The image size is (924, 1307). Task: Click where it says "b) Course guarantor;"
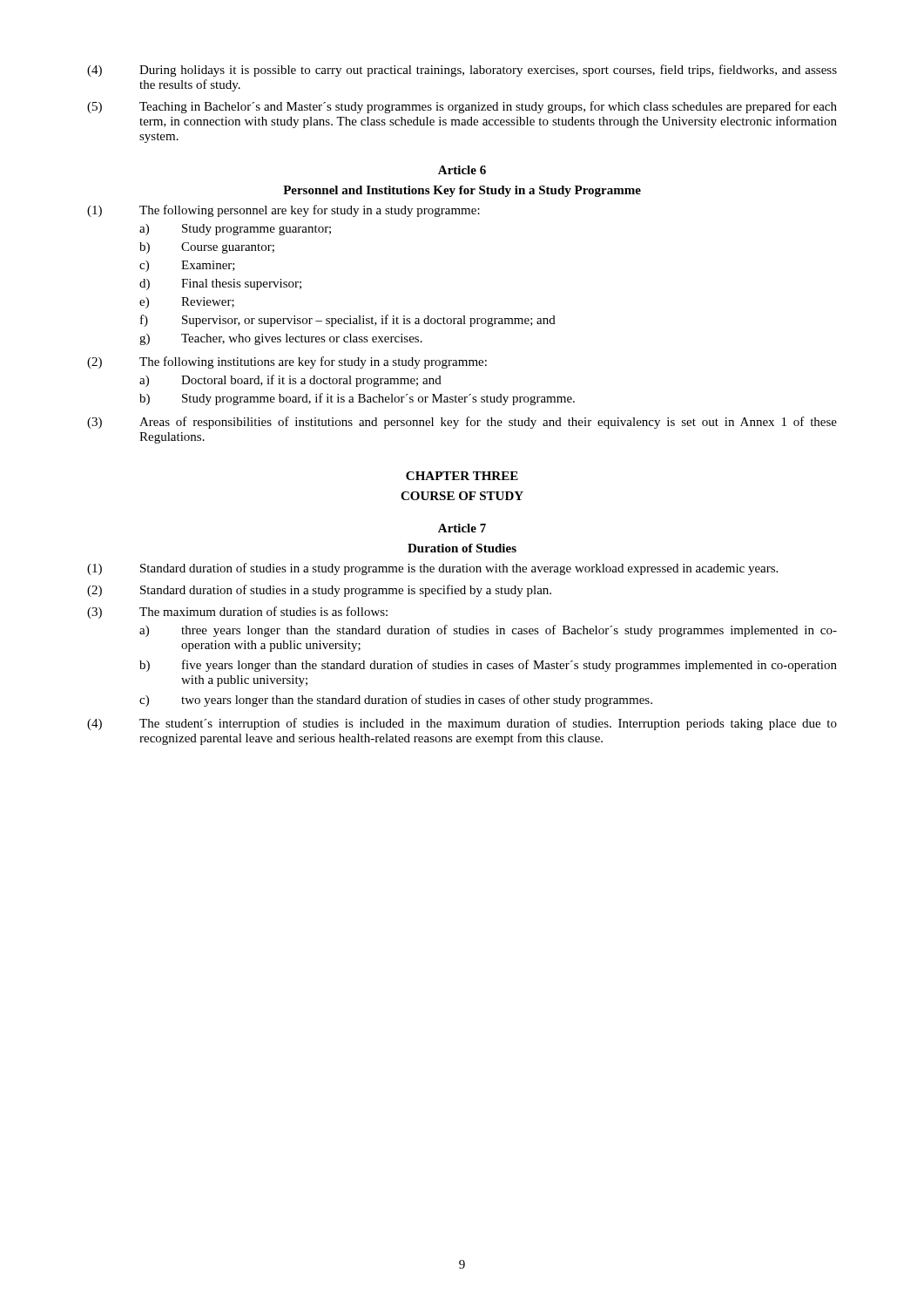click(x=207, y=248)
